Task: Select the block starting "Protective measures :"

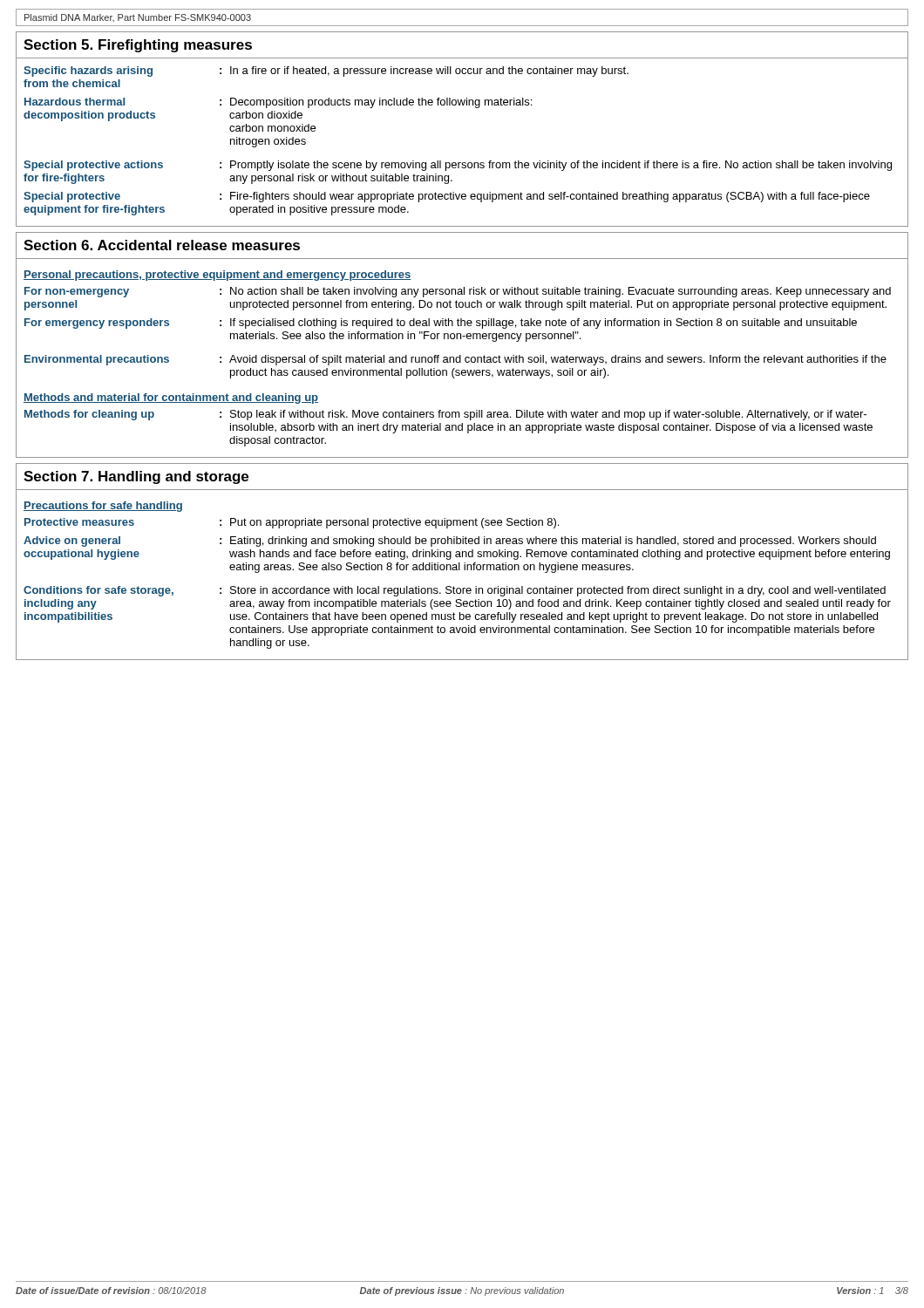Action: pos(462,522)
